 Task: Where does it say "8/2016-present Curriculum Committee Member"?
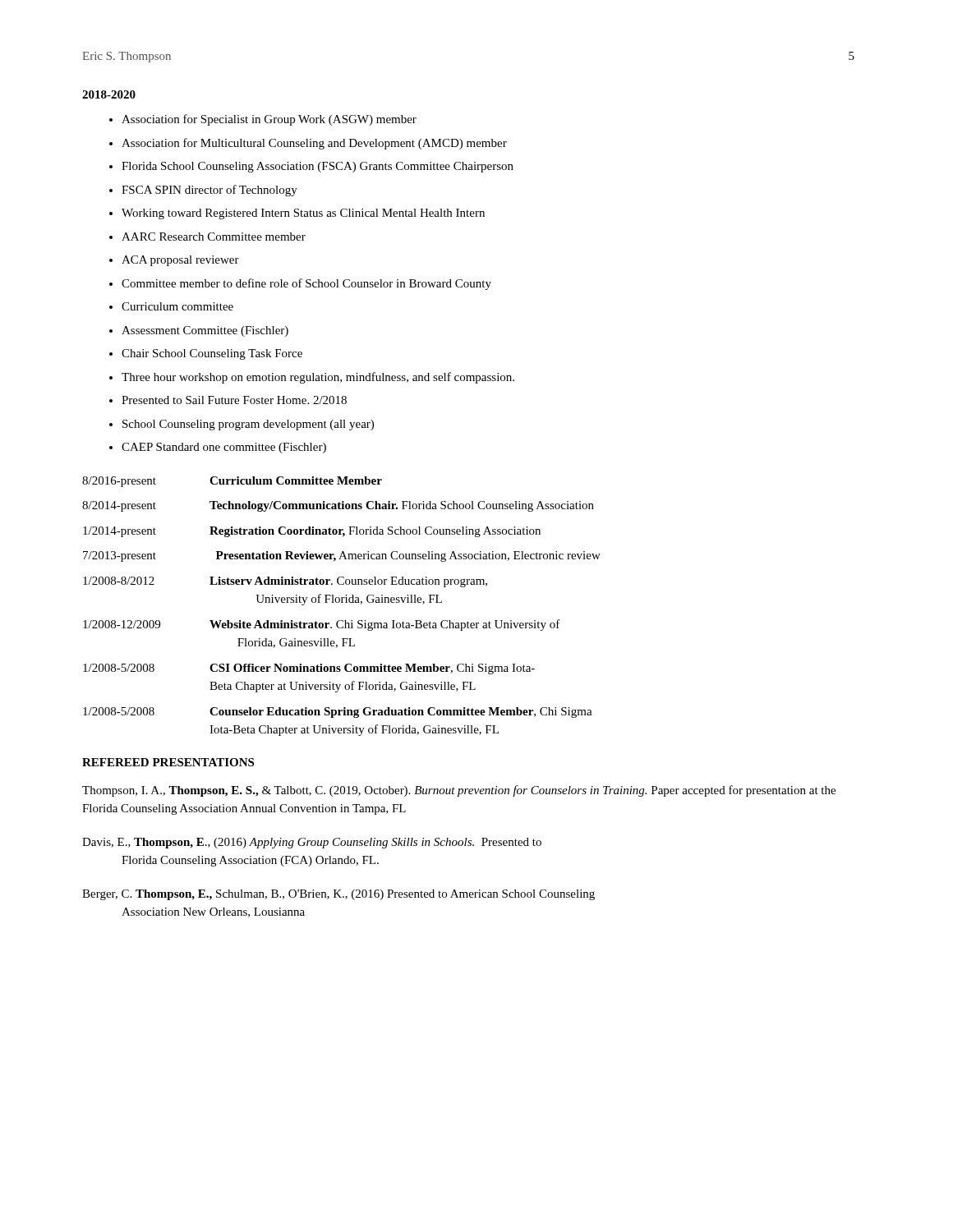pos(232,482)
